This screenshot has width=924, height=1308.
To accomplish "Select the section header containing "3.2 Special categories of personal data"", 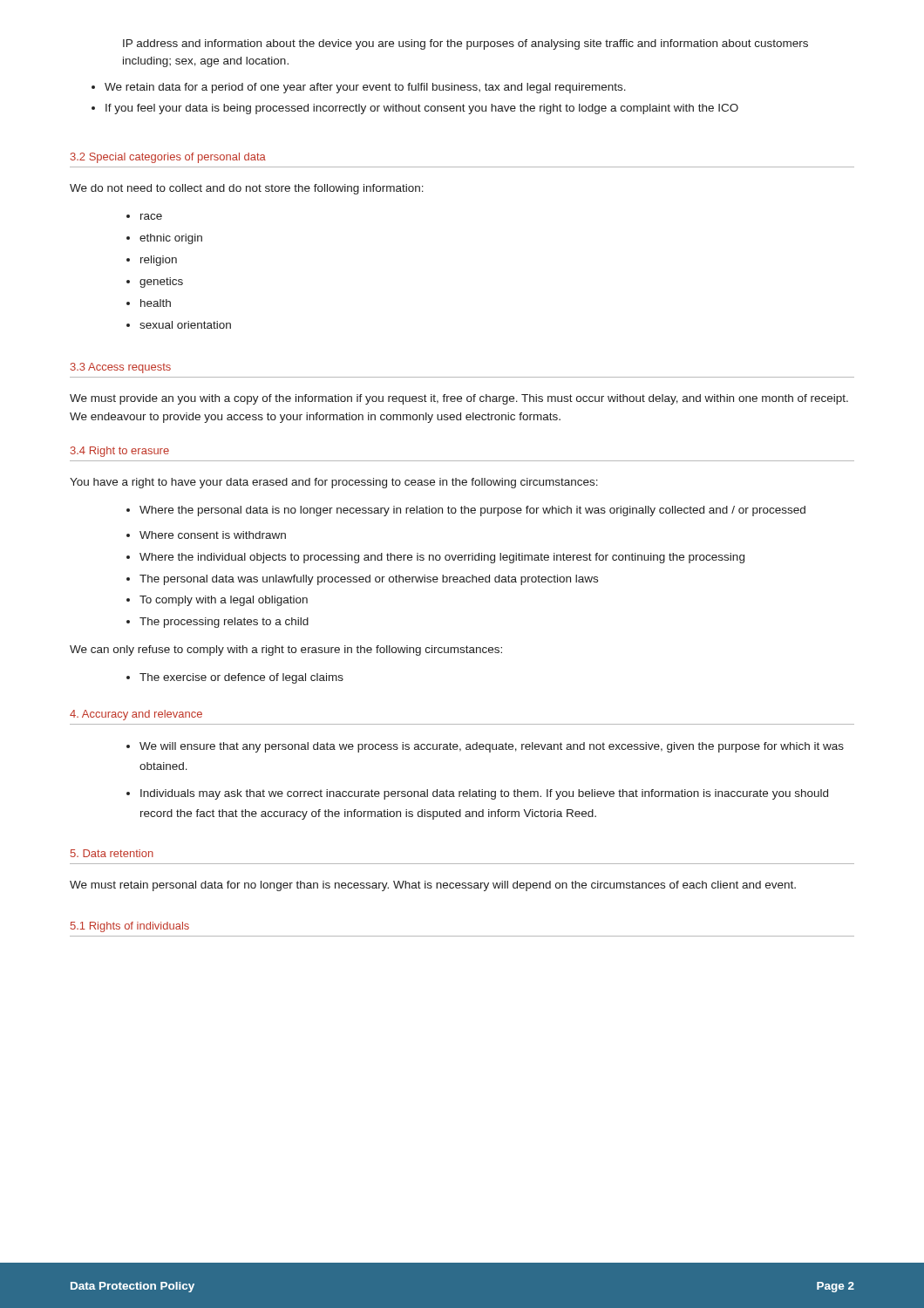I will click(168, 157).
